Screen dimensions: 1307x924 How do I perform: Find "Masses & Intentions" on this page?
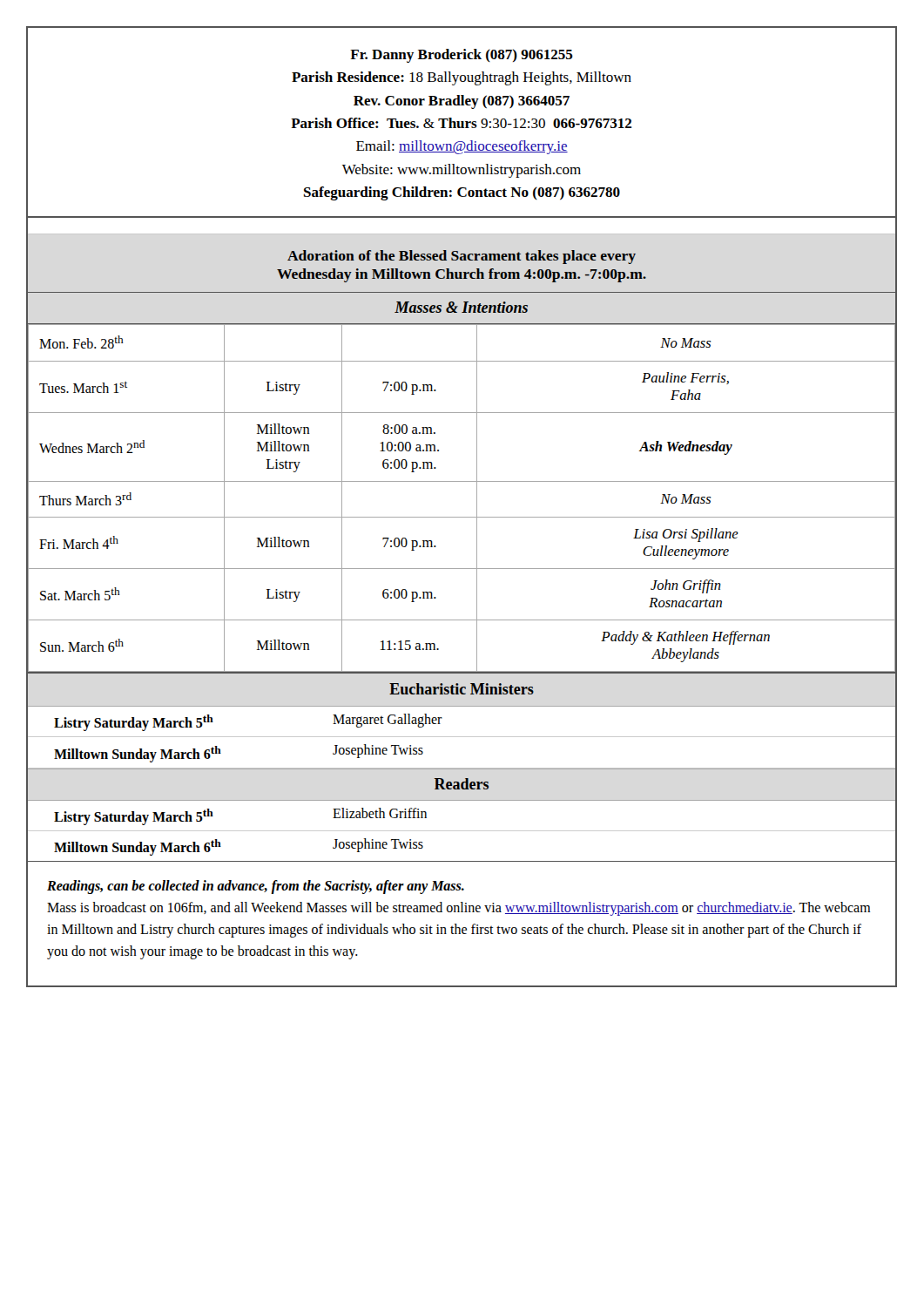(462, 308)
